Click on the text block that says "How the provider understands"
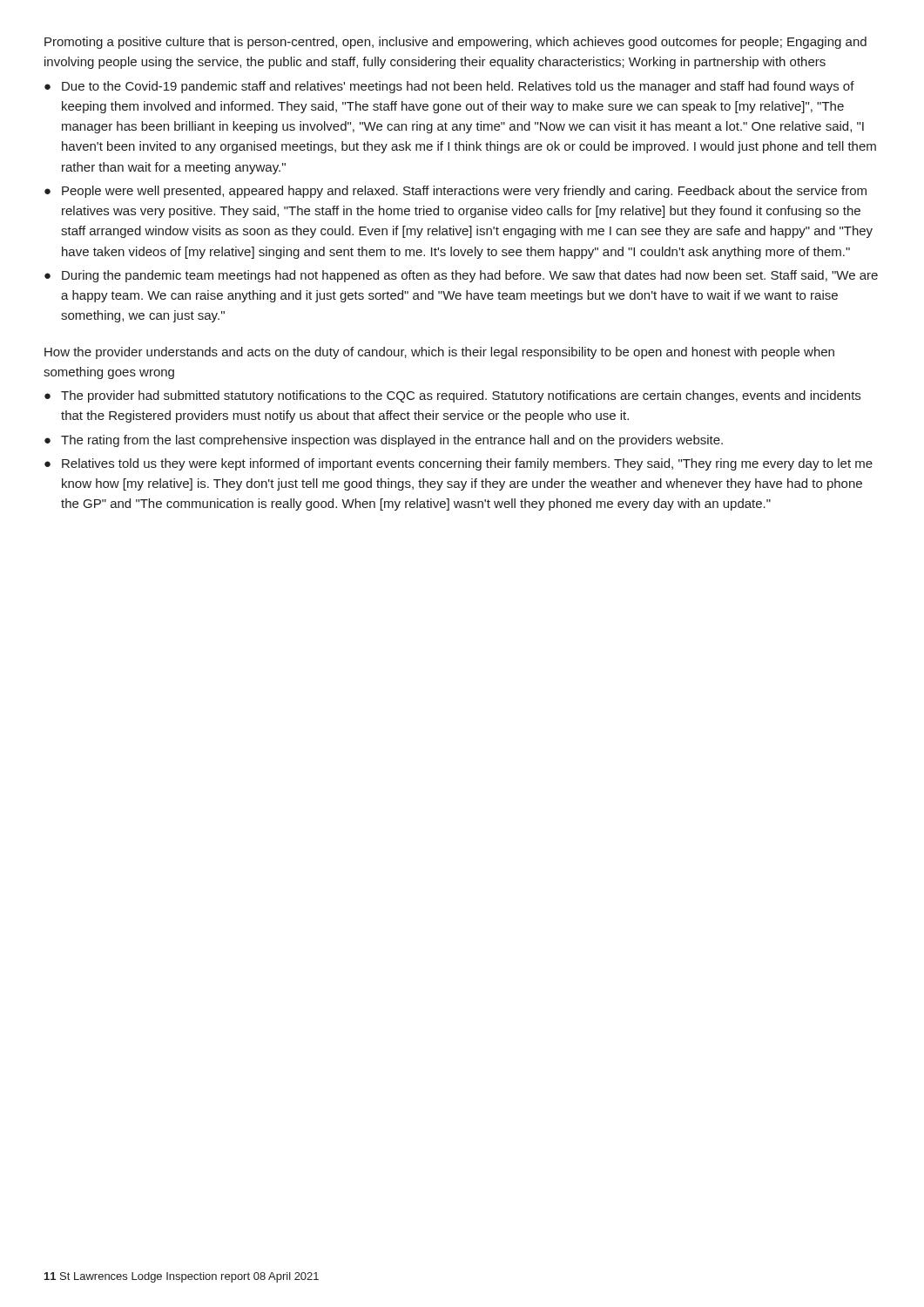This screenshot has height=1307, width=924. 439,361
